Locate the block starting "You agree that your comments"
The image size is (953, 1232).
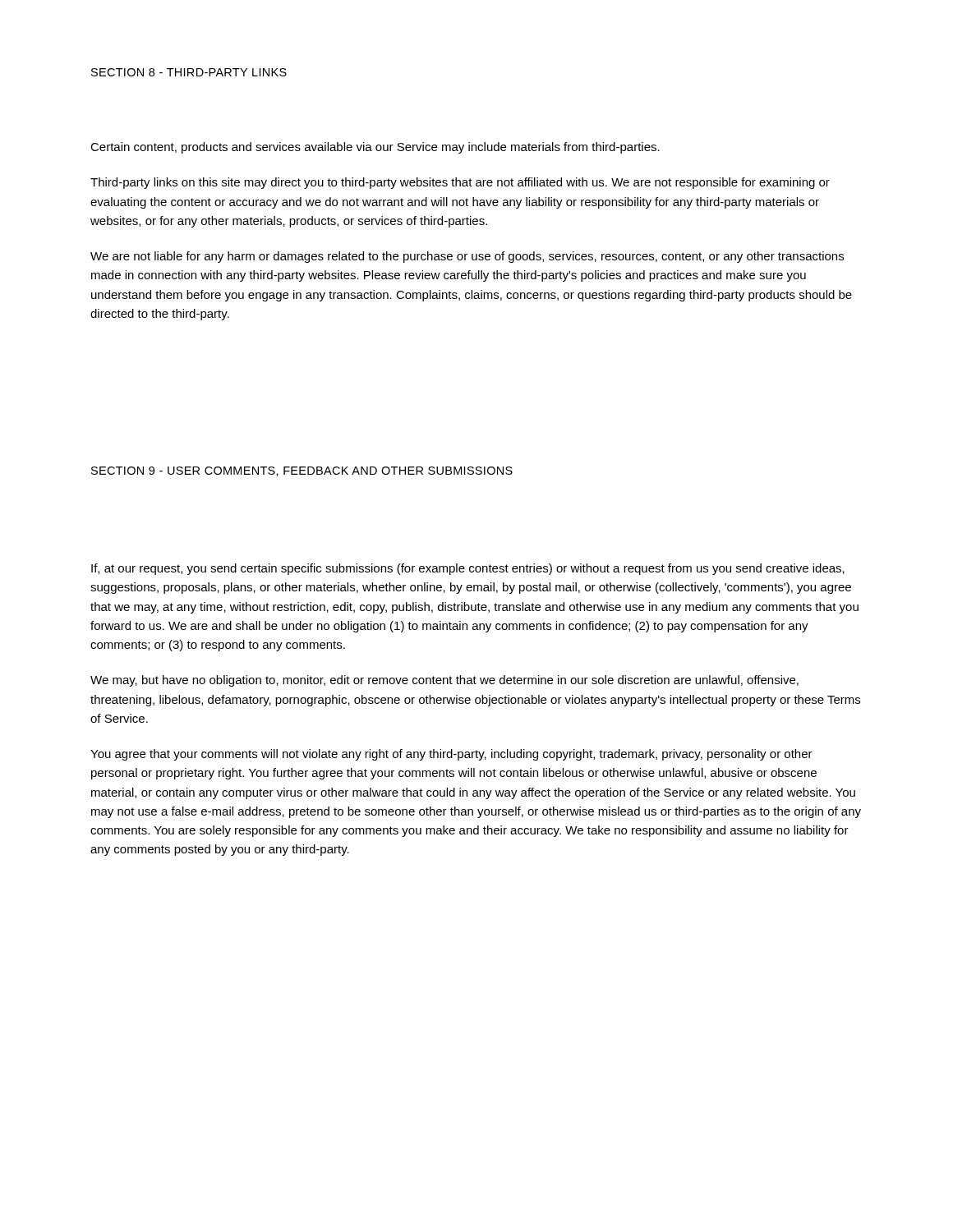click(476, 801)
